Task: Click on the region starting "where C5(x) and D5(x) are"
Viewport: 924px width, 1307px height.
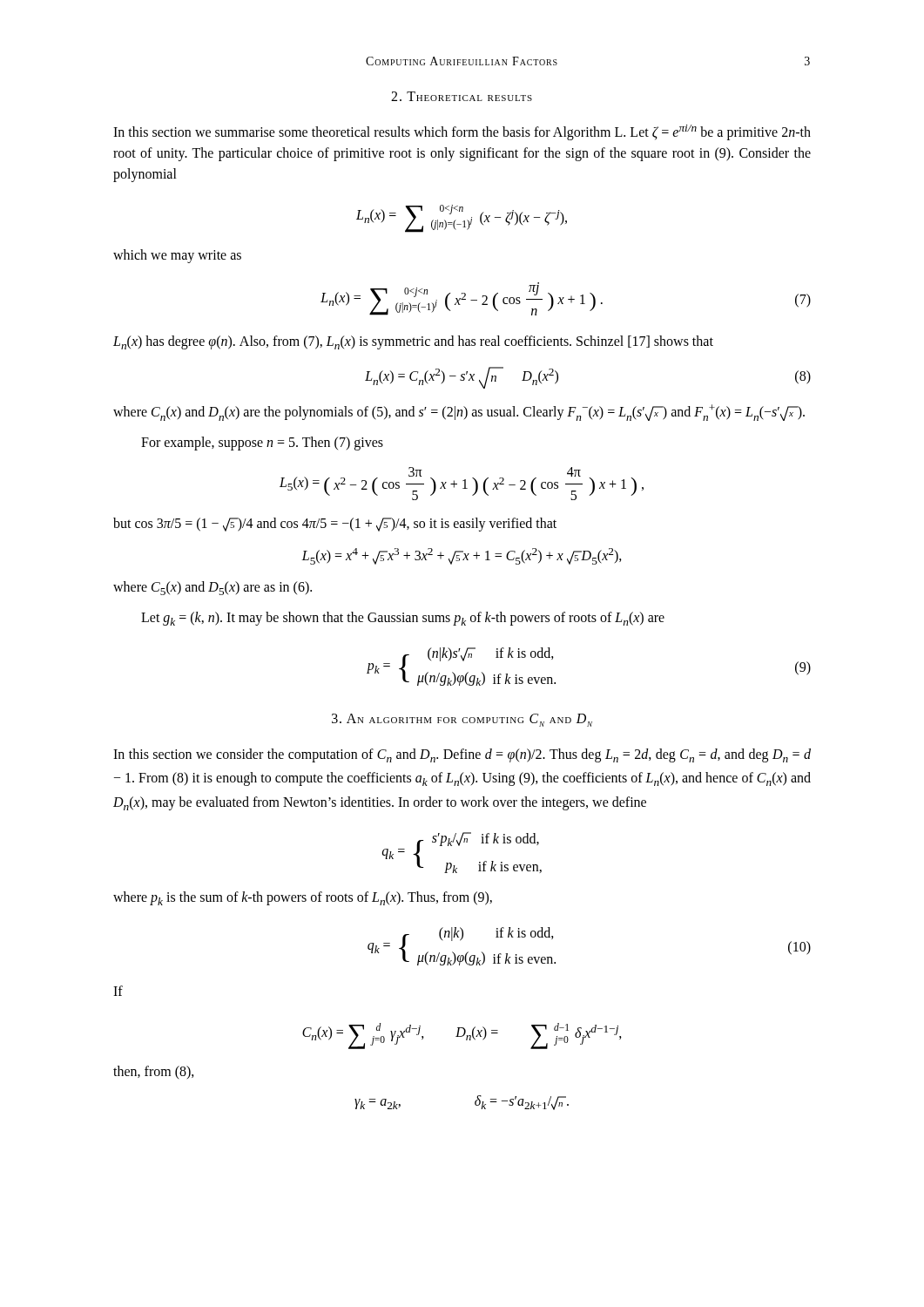Action: coord(212,588)
